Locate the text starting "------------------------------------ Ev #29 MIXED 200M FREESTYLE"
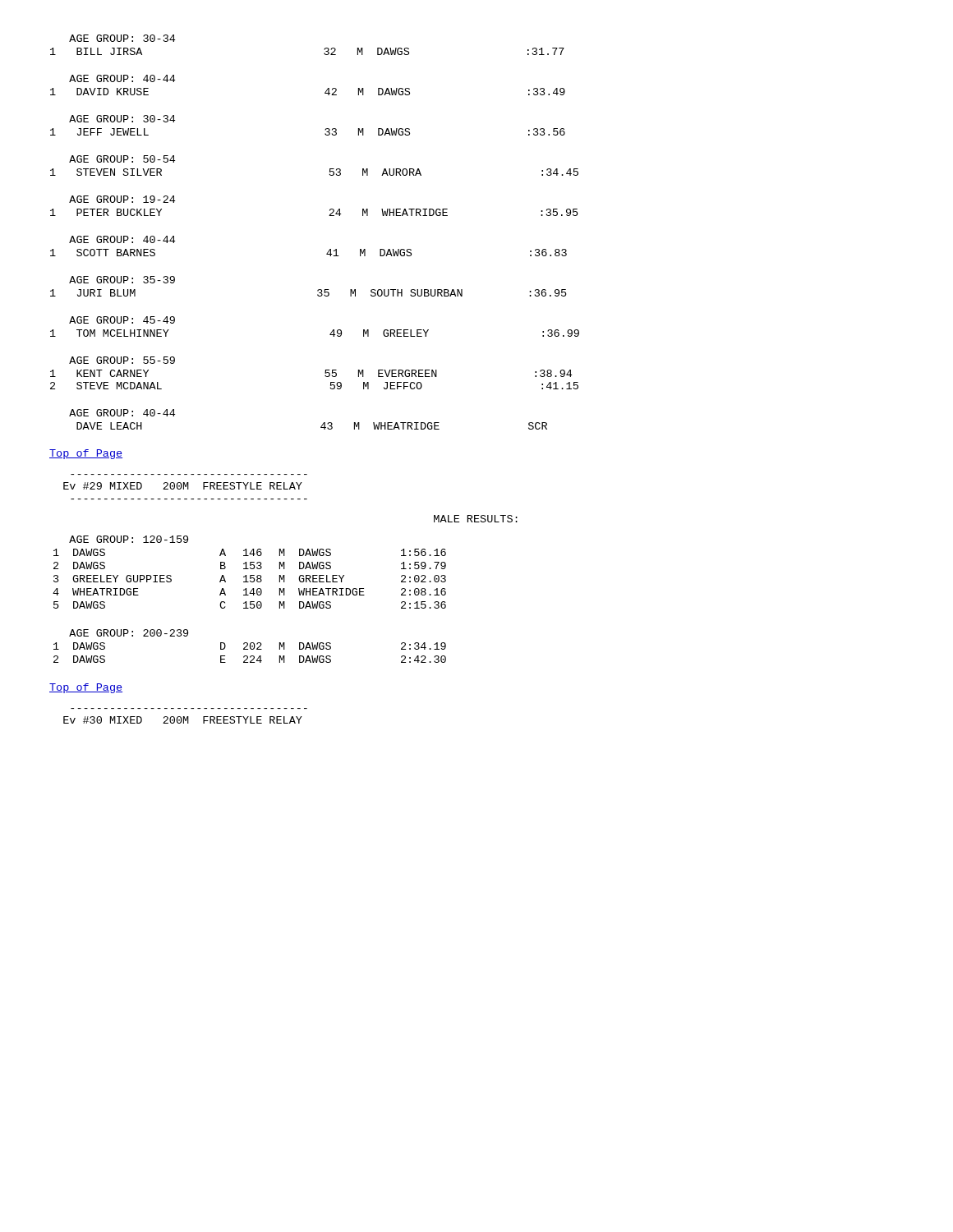 click(183, 486)
